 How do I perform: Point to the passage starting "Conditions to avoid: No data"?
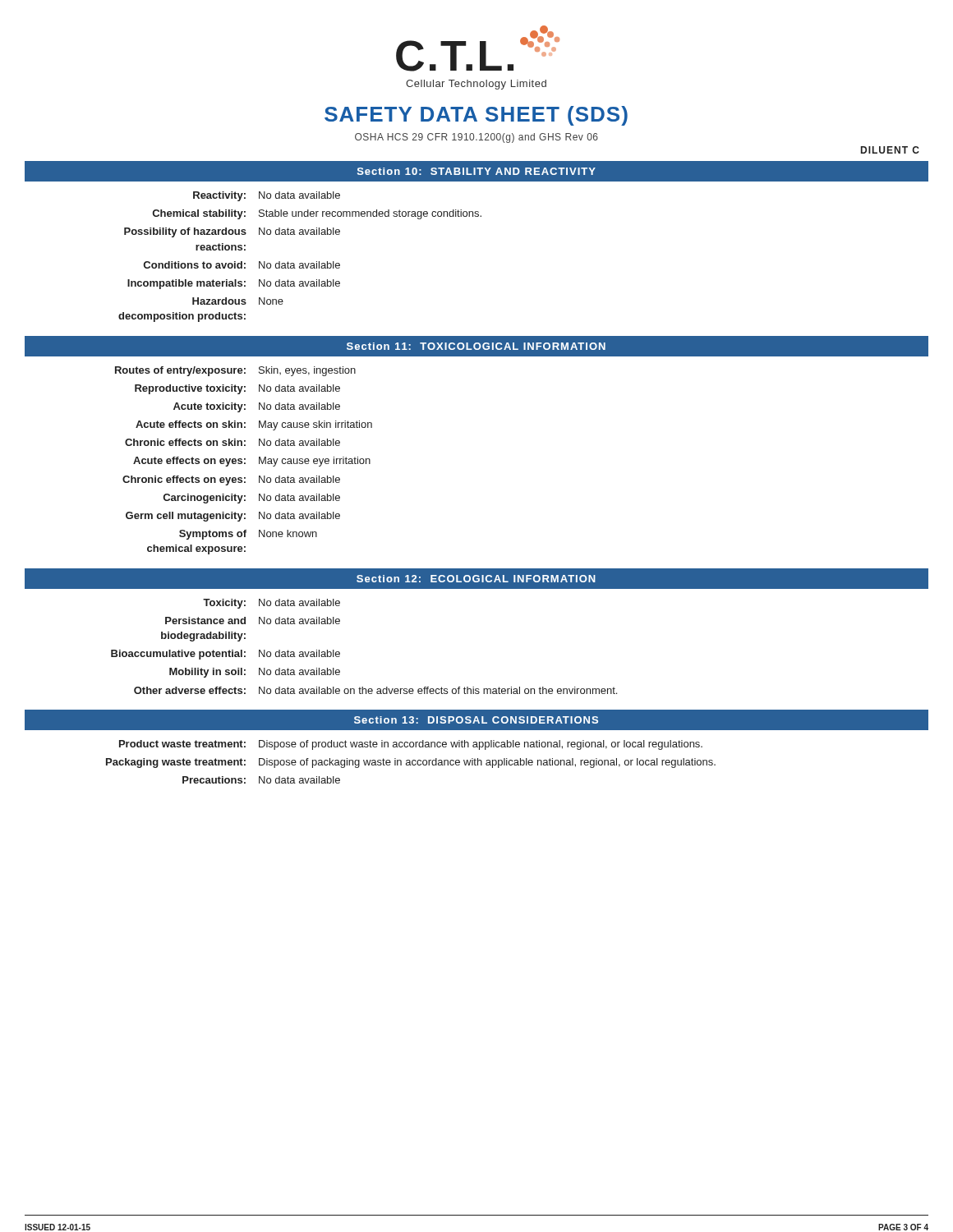tap(242, 265)
